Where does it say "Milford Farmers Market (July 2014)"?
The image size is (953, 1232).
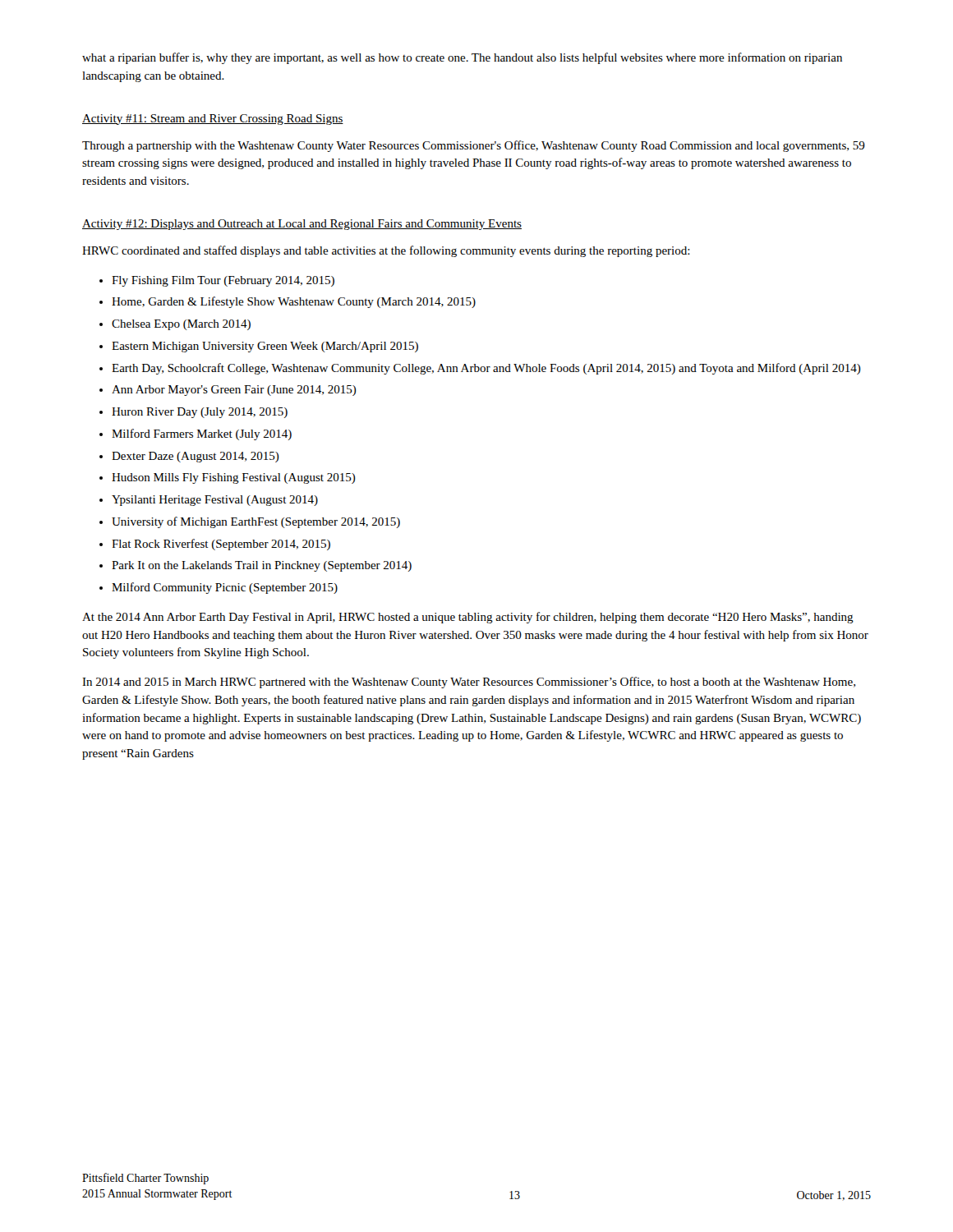point(202,433)
